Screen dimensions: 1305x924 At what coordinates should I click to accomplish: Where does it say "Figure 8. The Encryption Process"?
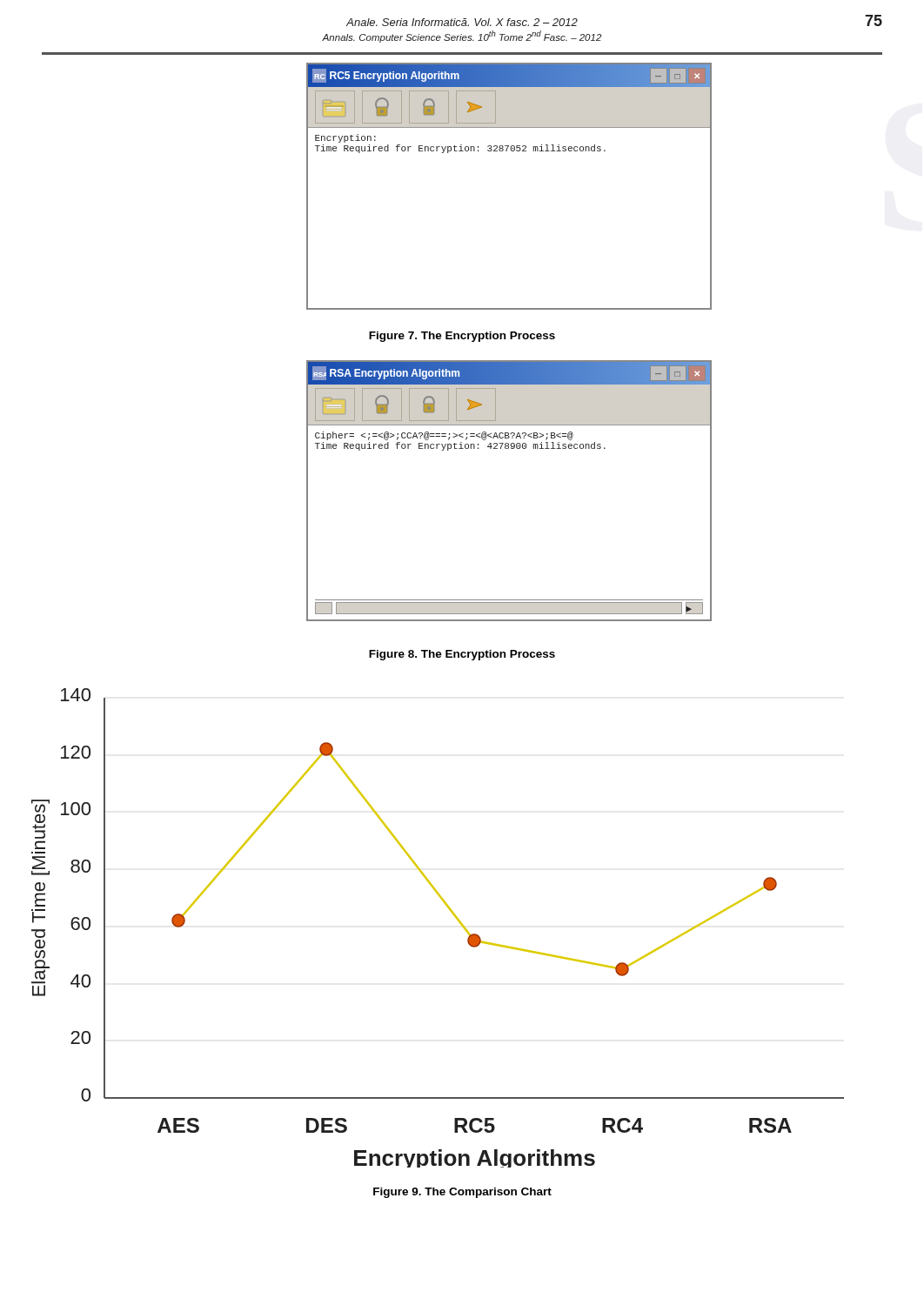coord(462,654)
